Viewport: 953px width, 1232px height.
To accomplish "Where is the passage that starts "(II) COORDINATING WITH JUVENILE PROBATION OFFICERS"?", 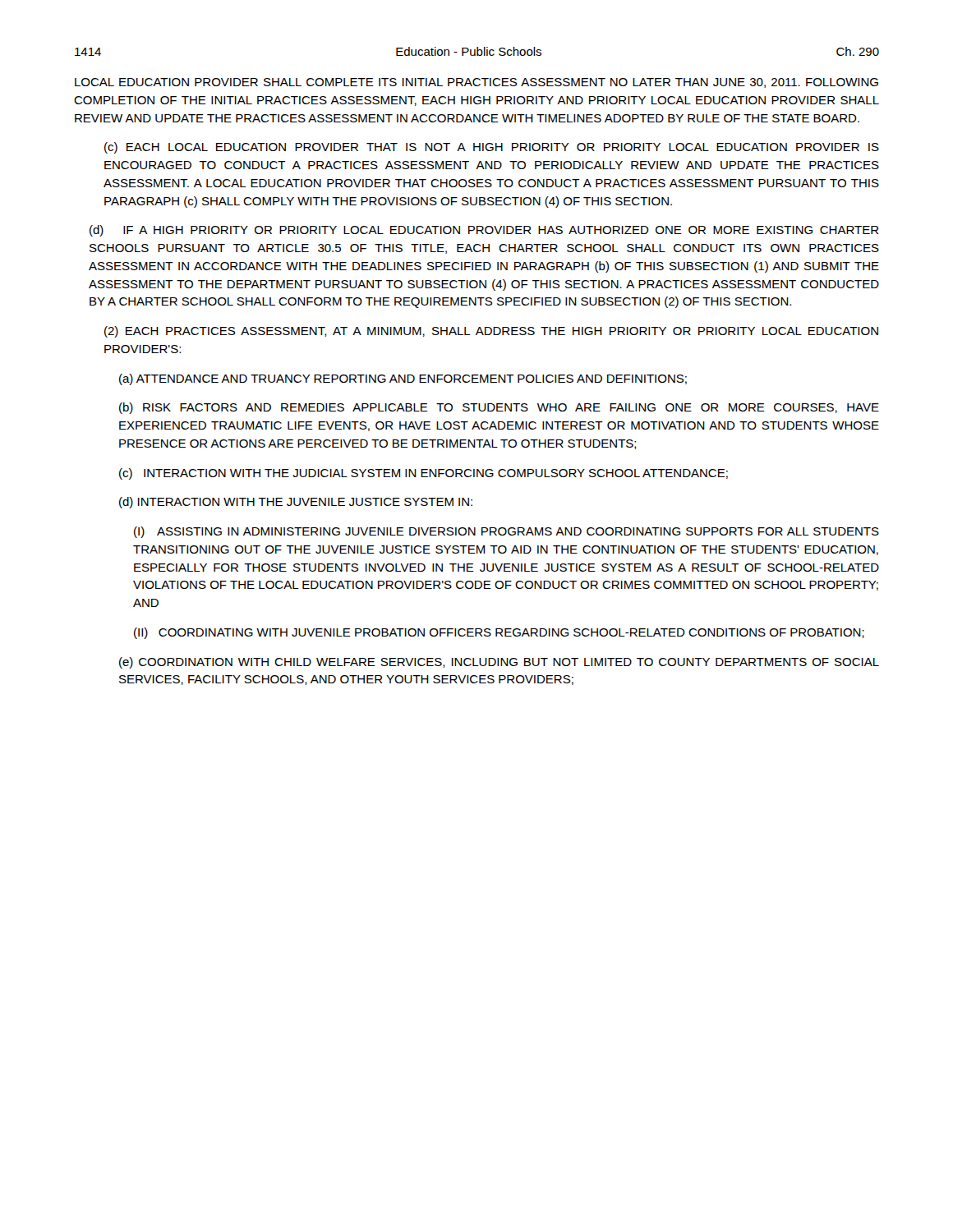I will [499, 632].
